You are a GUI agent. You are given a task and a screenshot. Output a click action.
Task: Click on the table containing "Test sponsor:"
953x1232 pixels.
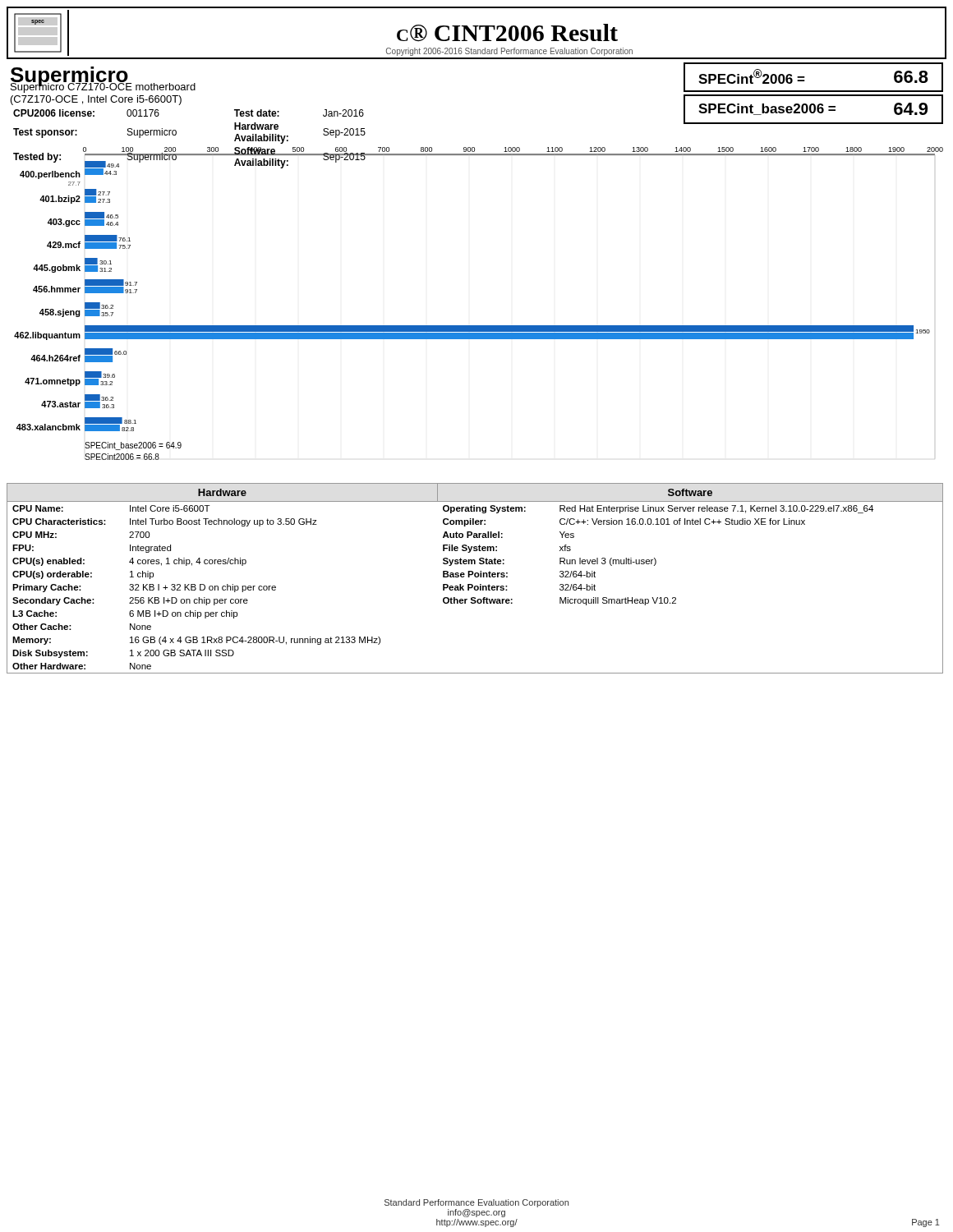(211, 138)
